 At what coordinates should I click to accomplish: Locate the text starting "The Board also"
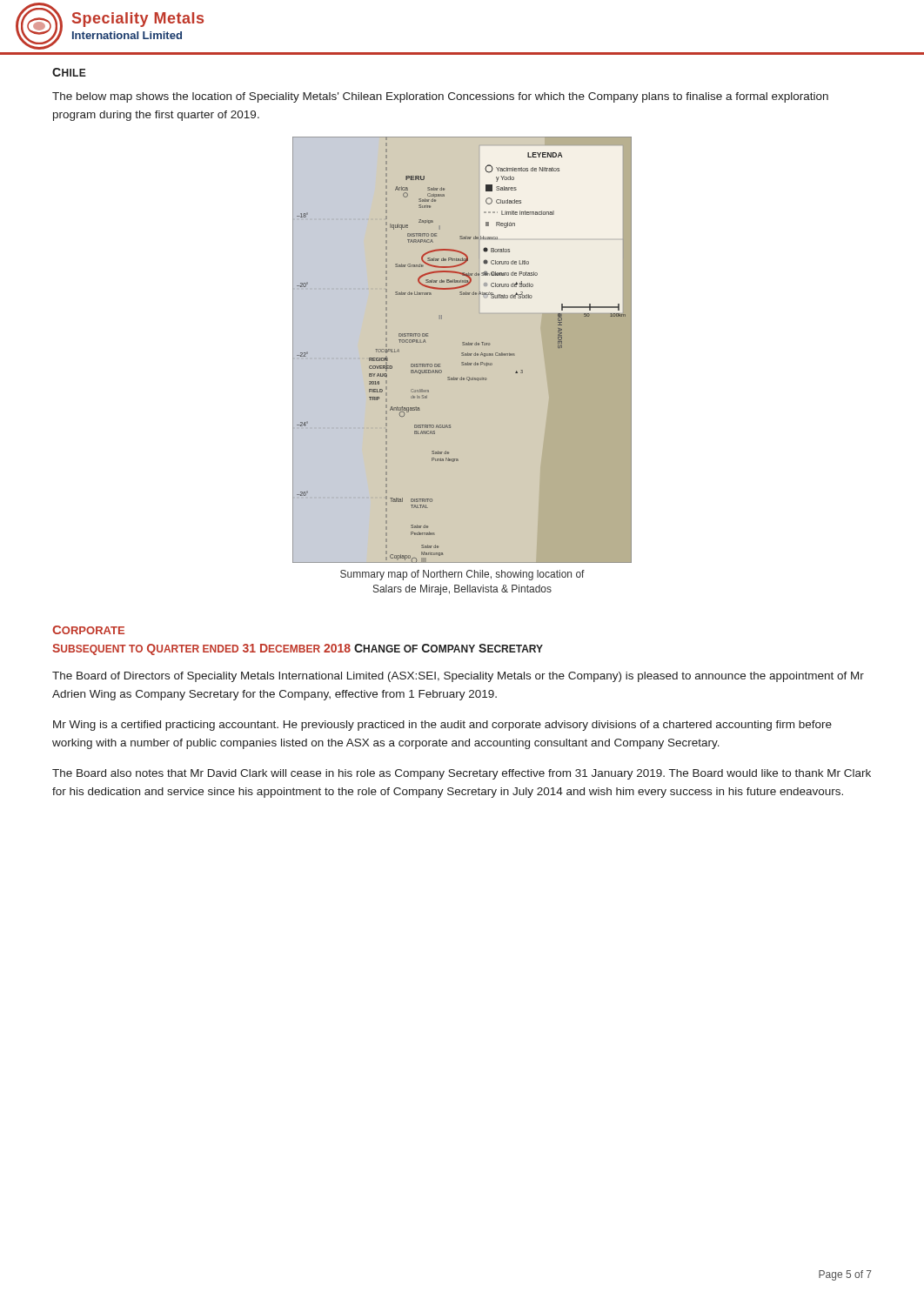[x=462, y=782]
